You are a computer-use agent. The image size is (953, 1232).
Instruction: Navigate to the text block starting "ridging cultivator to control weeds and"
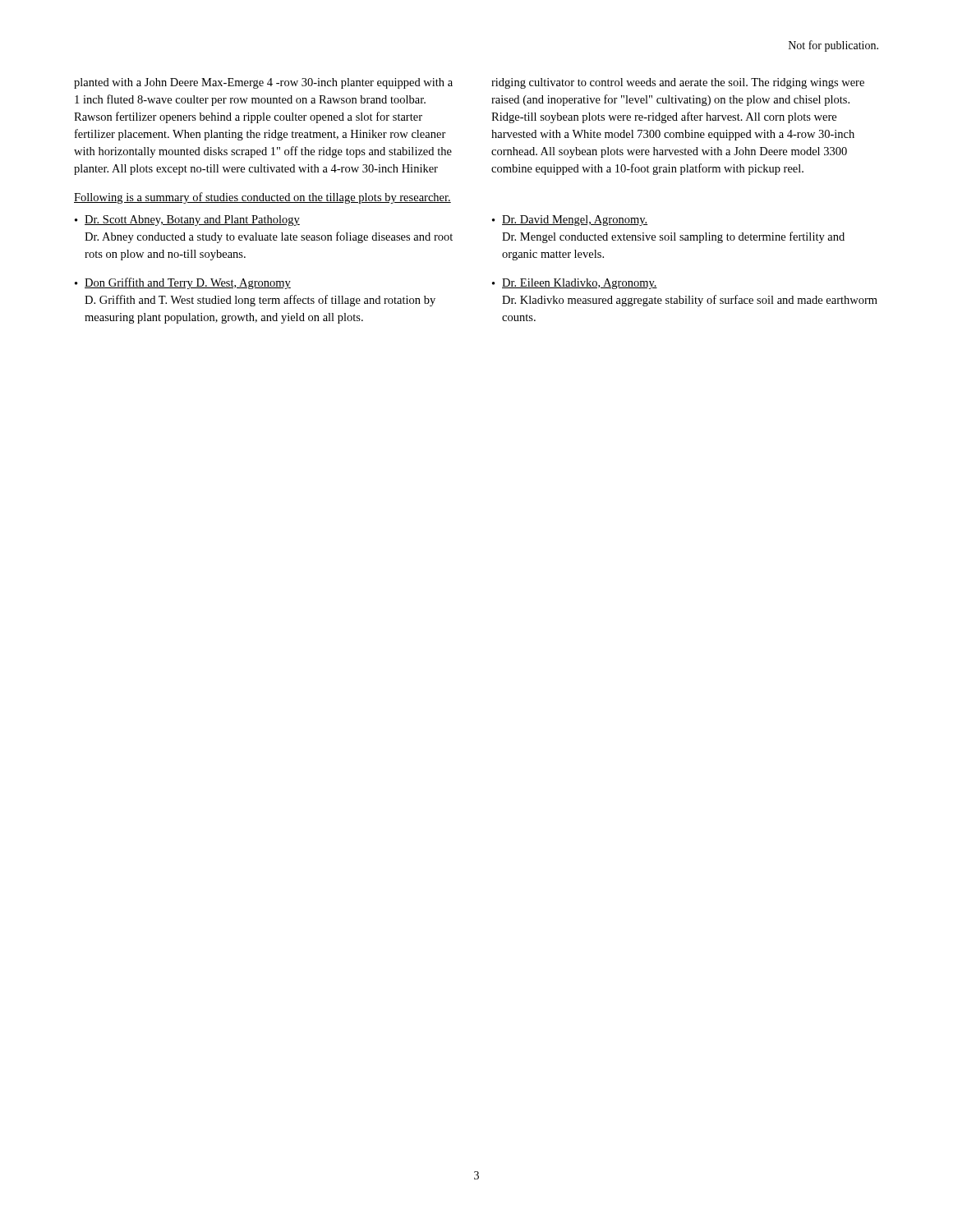[x=678, y=125]
